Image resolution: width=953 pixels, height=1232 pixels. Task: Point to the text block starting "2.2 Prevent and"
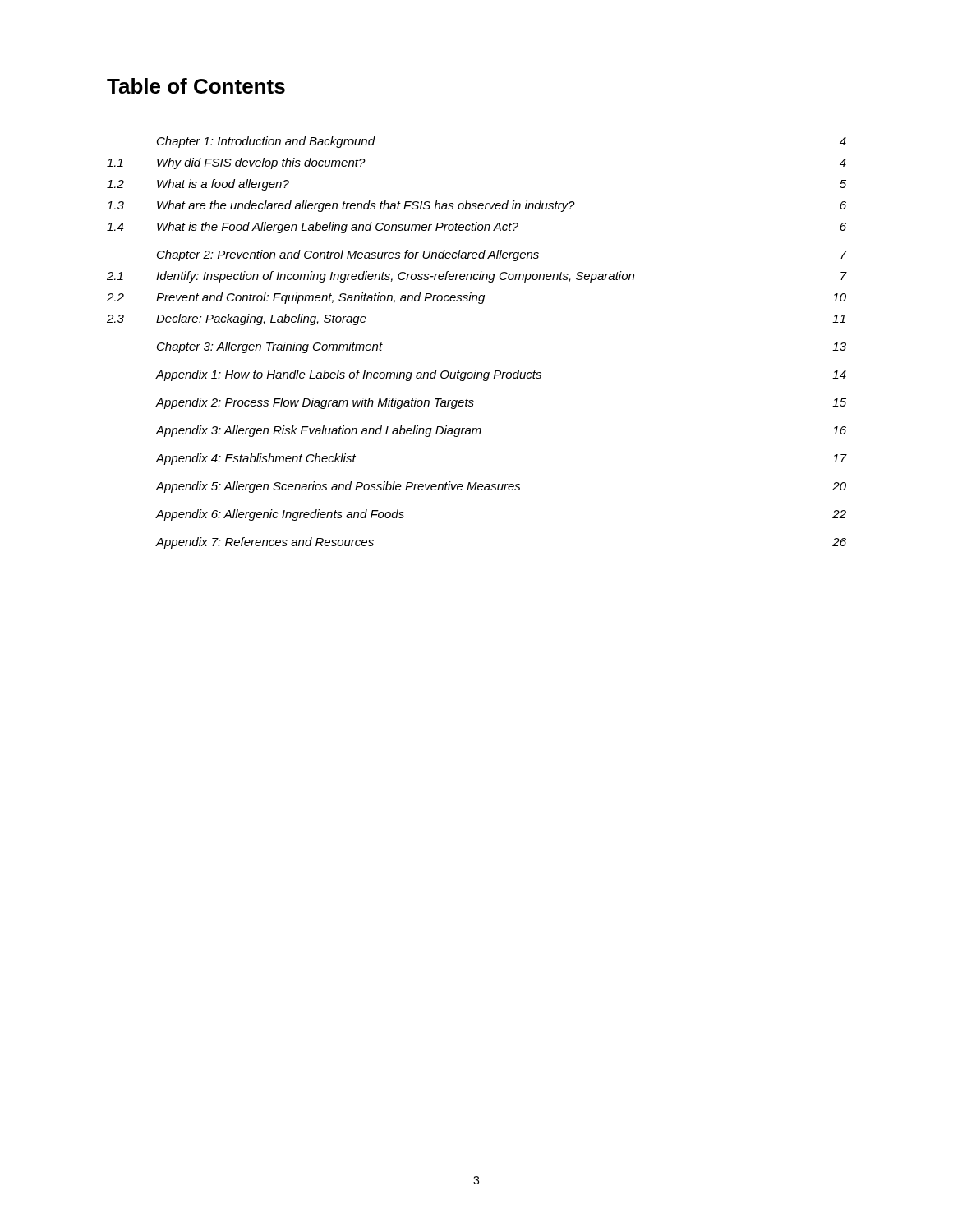(x=476, y=296)
